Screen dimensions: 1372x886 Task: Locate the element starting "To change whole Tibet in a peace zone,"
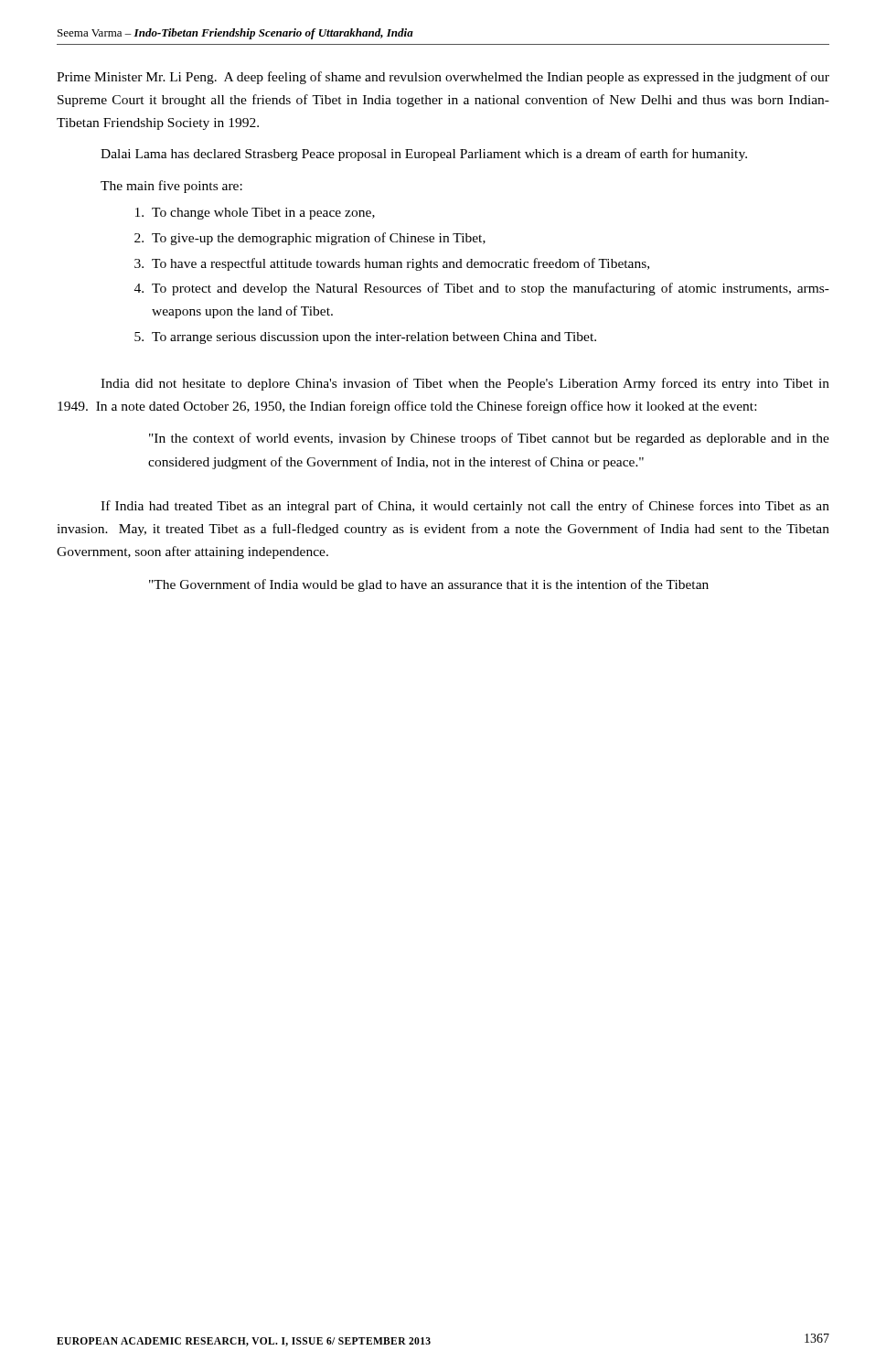(x=263, y=212)
